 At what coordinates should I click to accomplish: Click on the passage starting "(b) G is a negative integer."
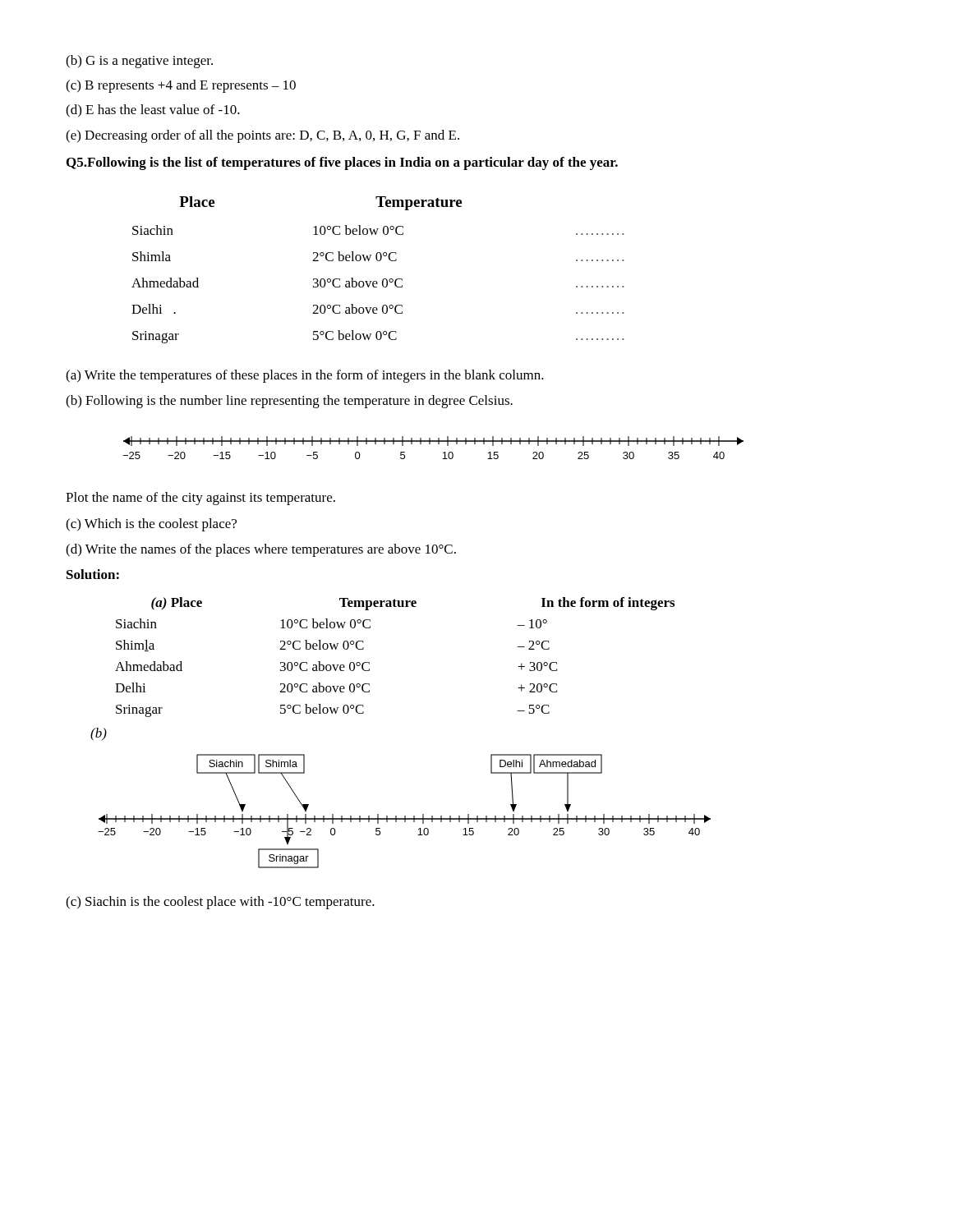point(140,60)
